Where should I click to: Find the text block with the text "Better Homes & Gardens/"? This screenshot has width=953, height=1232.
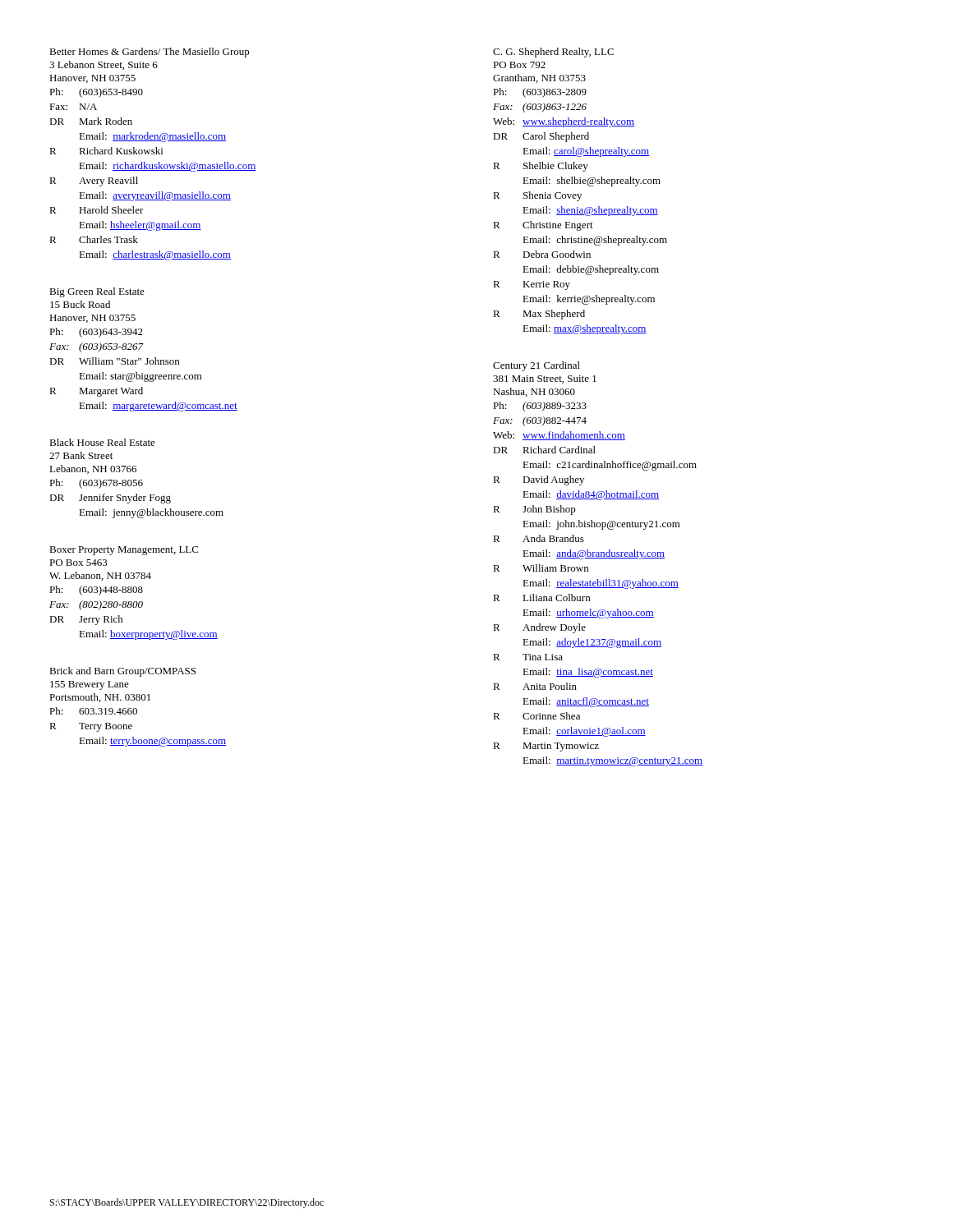click(x=246, y=154)
